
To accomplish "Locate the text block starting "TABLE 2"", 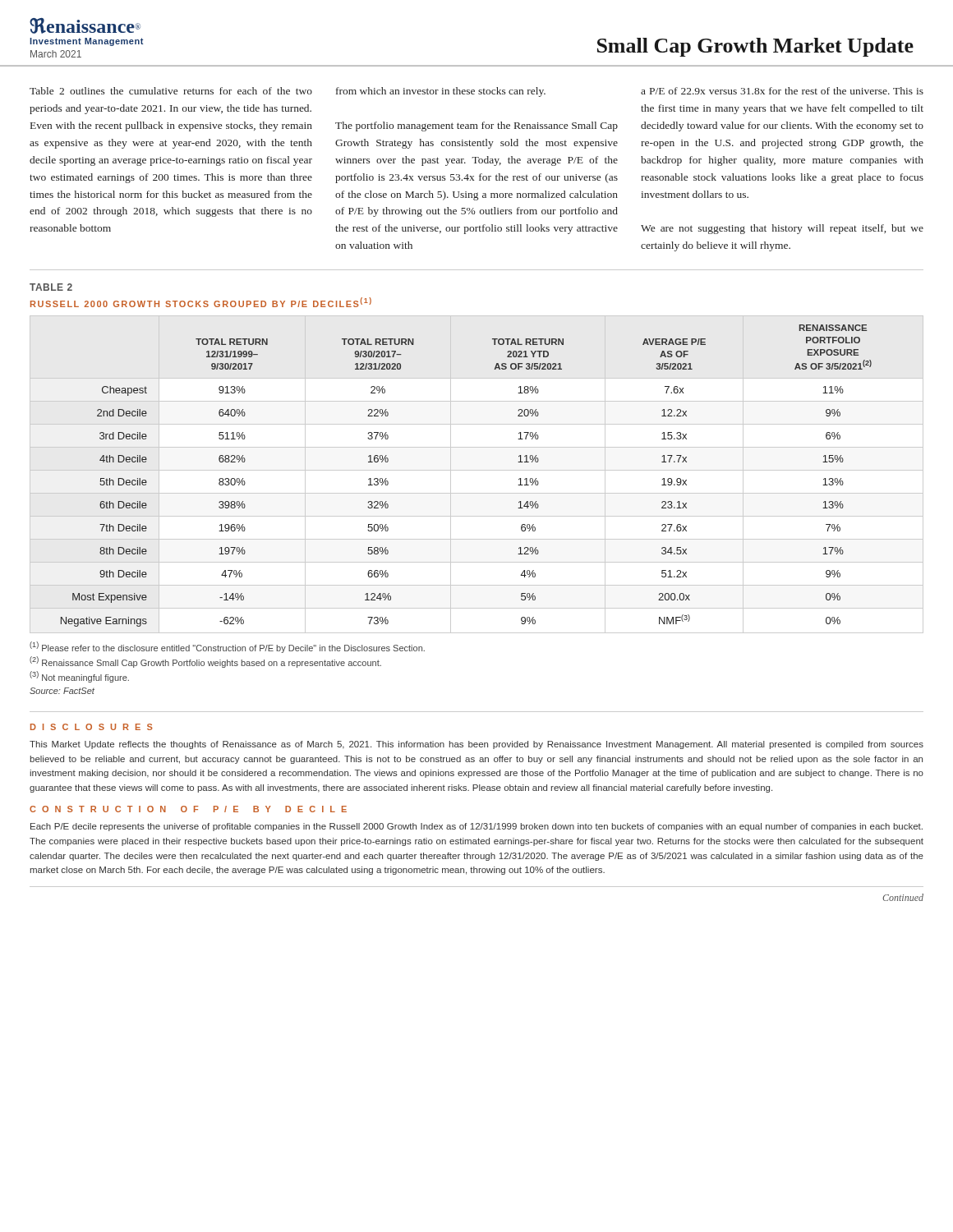I will (51, 288).
